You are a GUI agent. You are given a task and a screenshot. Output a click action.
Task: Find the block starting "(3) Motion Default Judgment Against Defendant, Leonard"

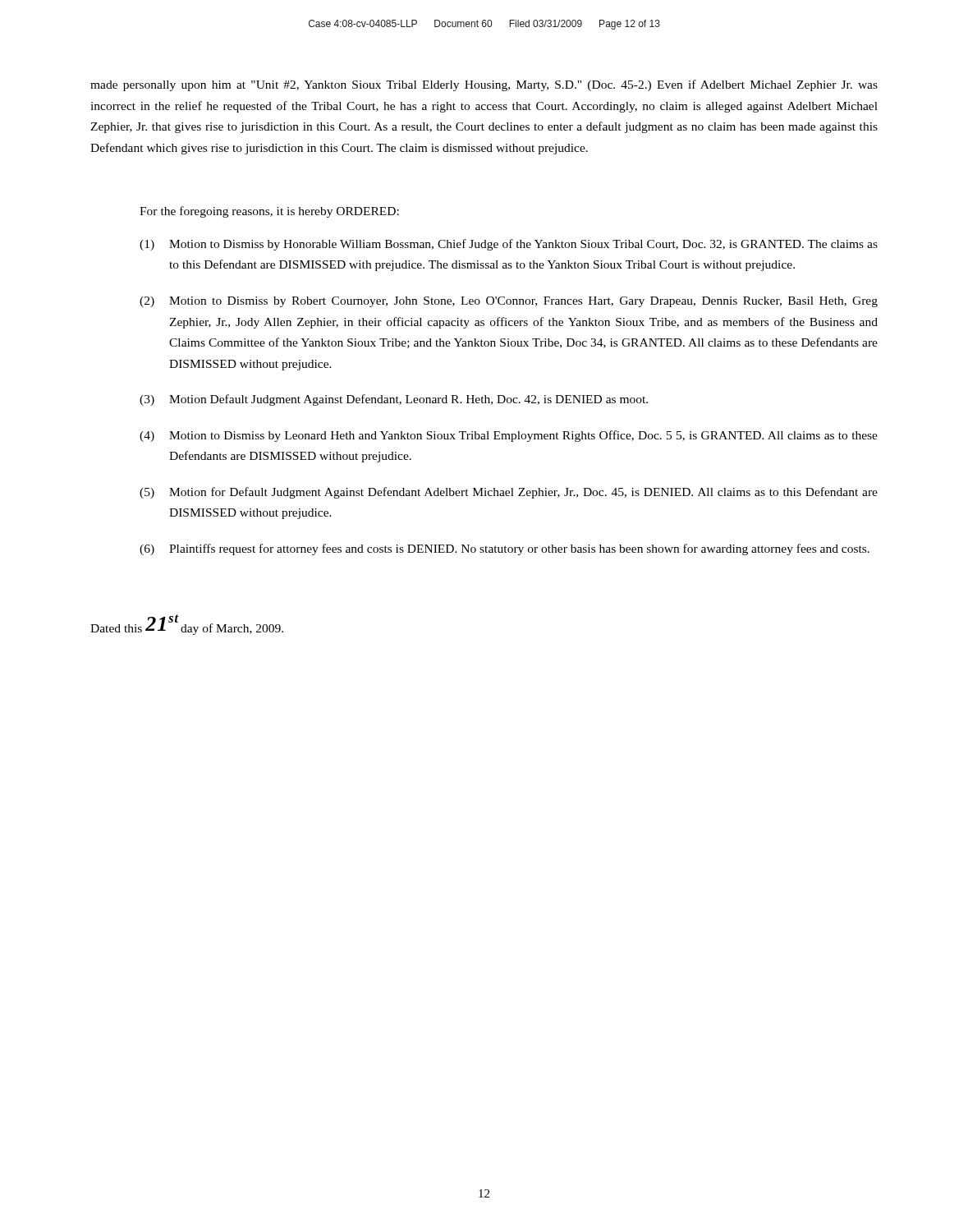[509, 399]
